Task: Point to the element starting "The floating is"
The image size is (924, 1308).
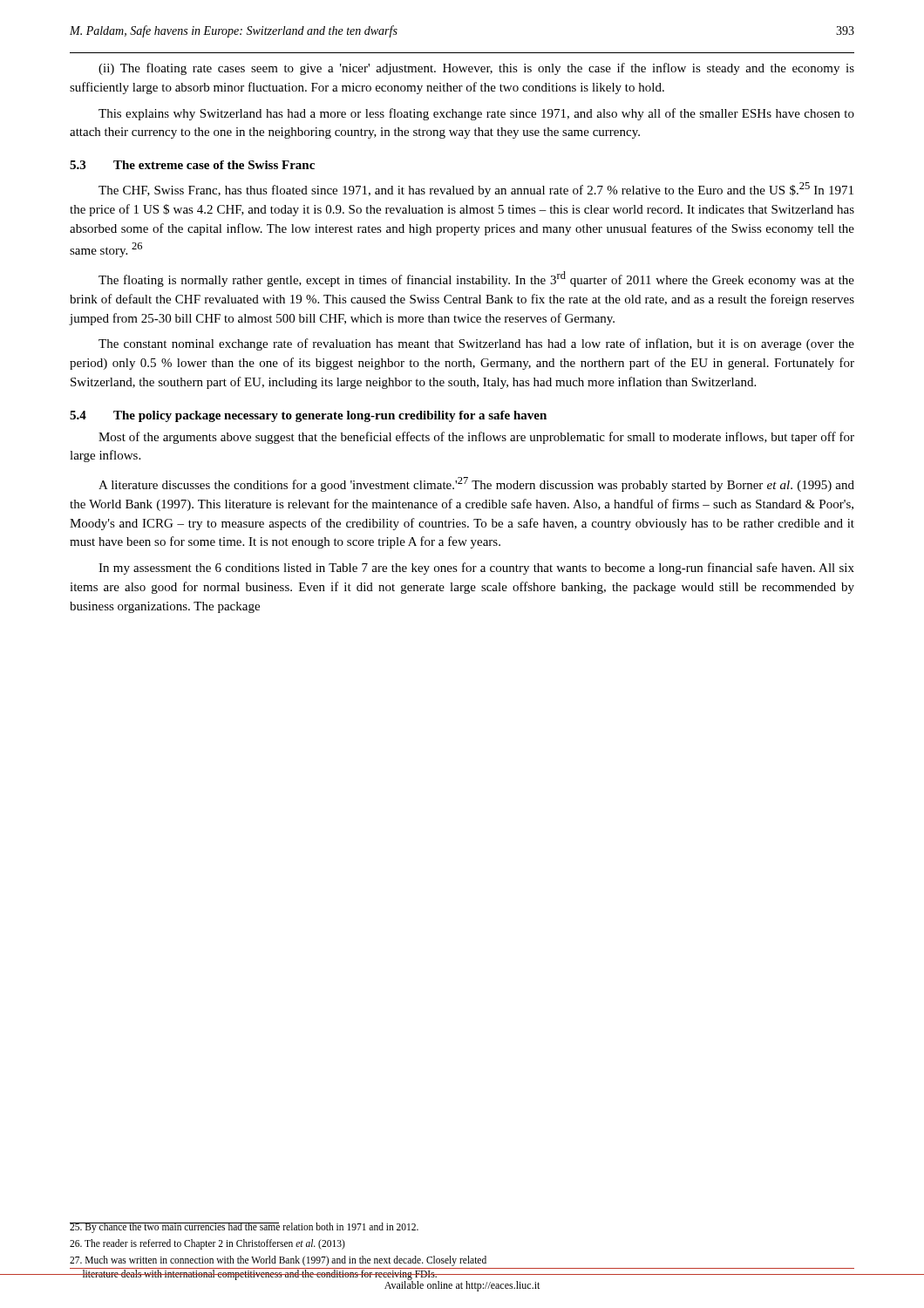Action: coord(462,298)
